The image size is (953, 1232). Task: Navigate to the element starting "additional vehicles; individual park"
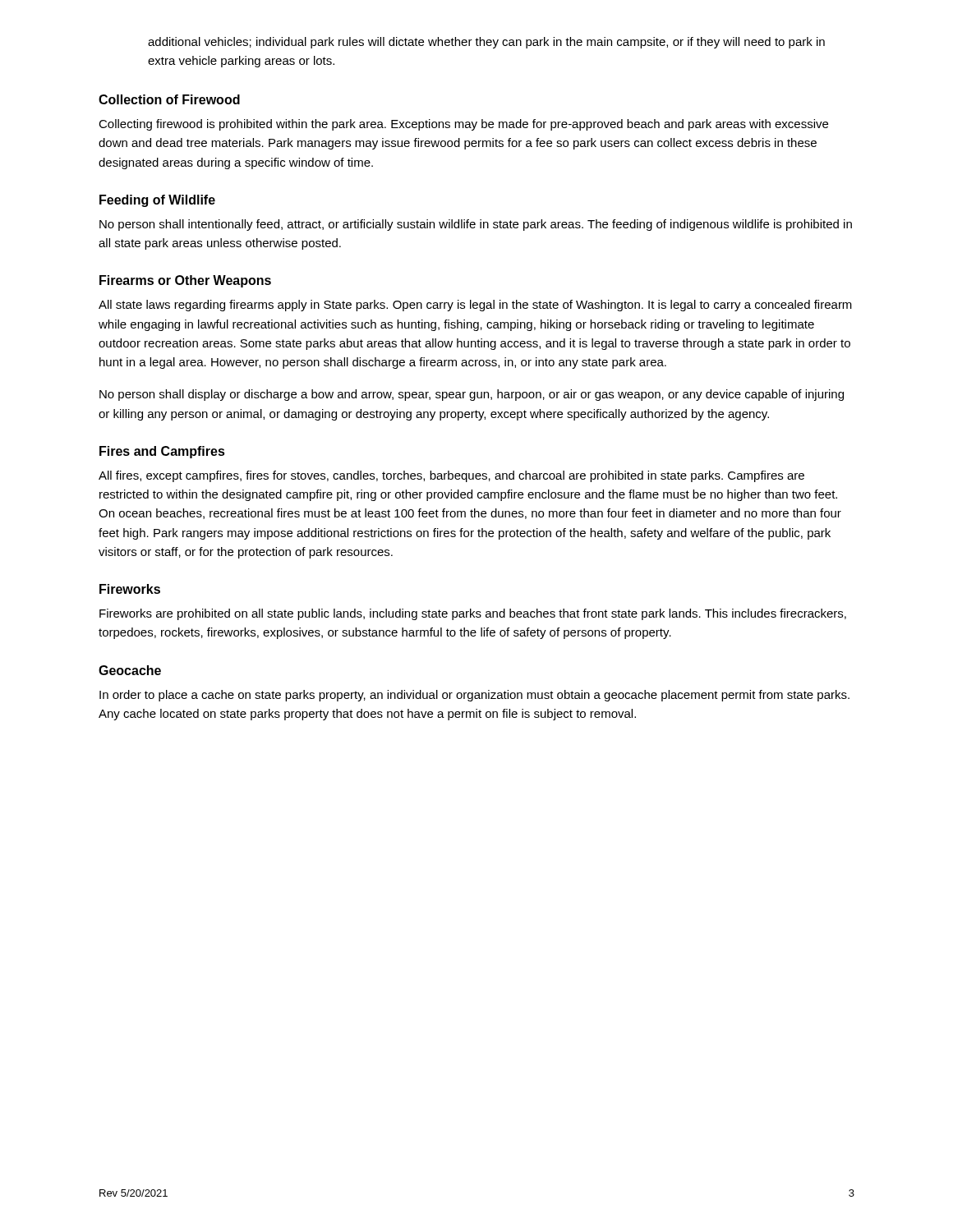(487, 51)
